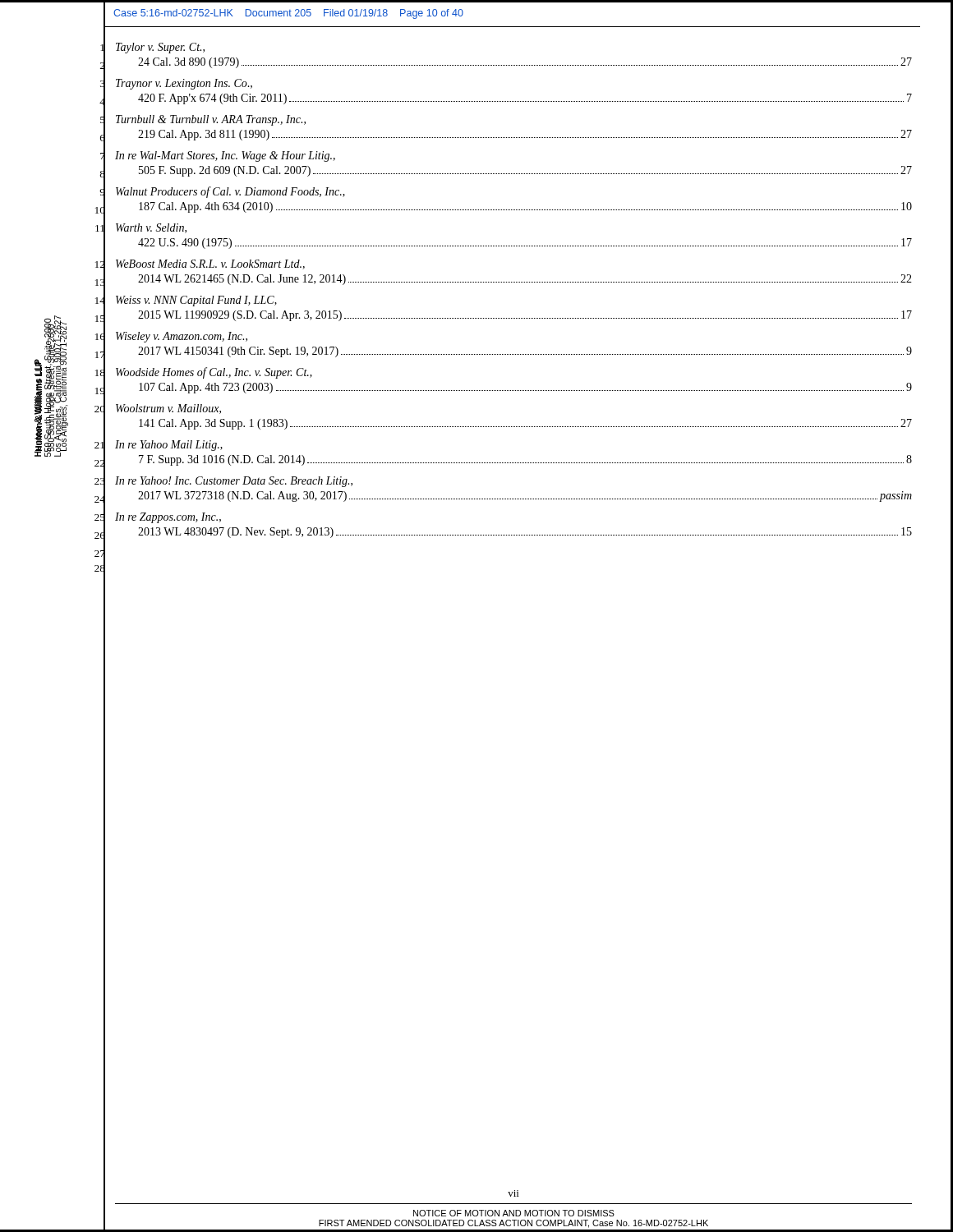Image resolution: width=953 pixels, height=1232 pixels.
Task: Navigate to the element starting "25 In re Zappos.com,"
Action: click(x=513, y=525)
